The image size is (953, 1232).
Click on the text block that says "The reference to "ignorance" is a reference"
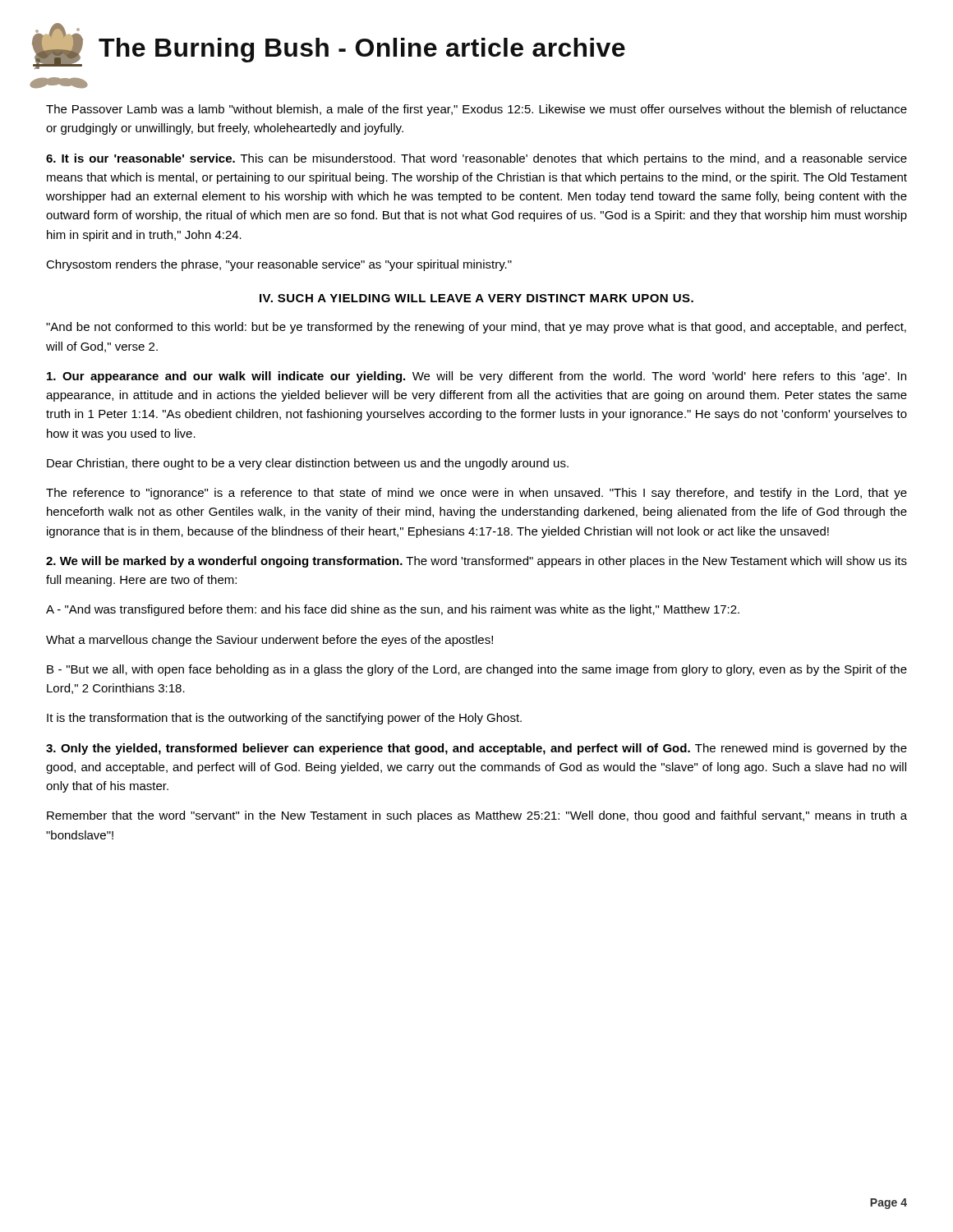coord(476,511)
